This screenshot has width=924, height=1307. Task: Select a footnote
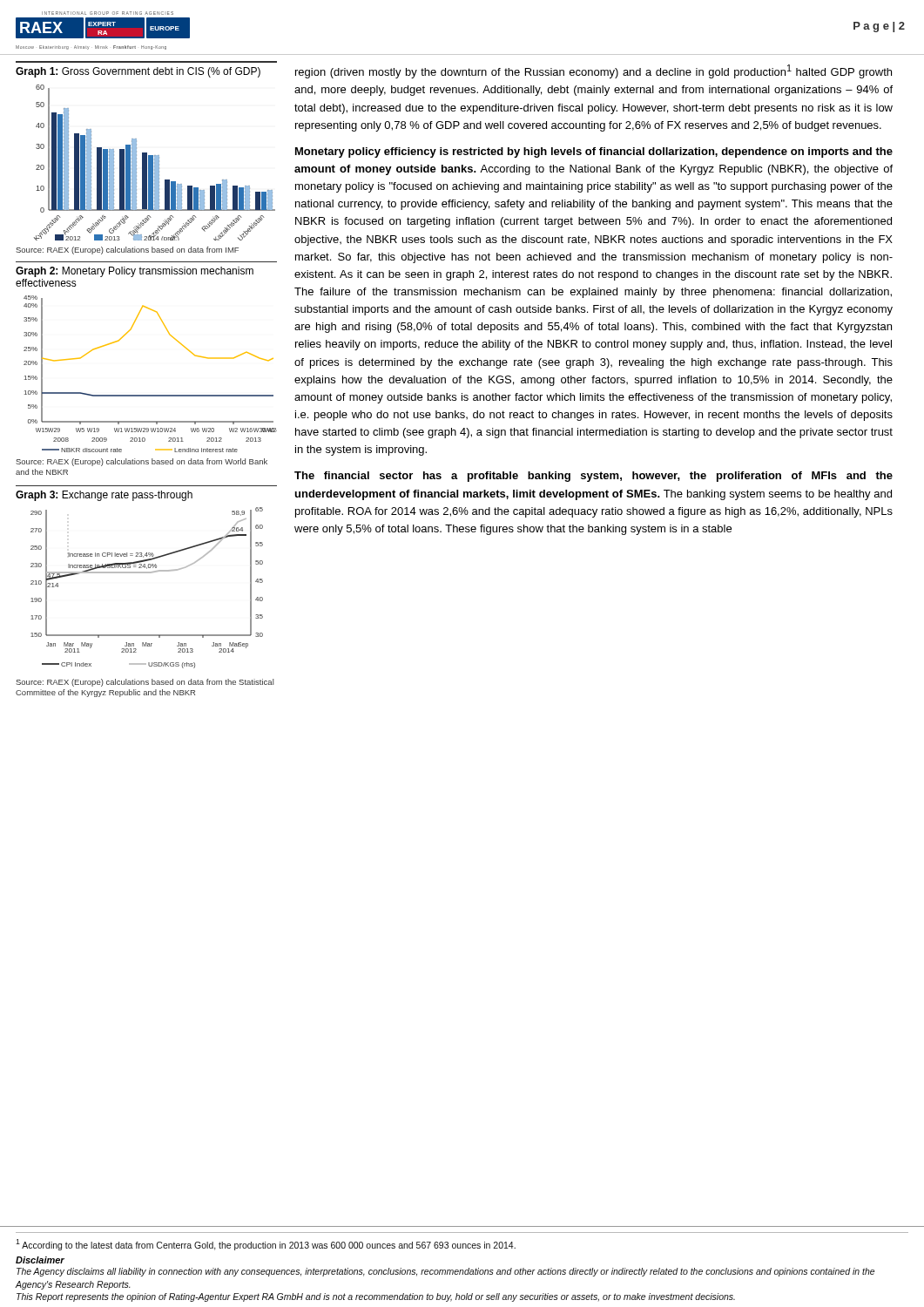266,1243
